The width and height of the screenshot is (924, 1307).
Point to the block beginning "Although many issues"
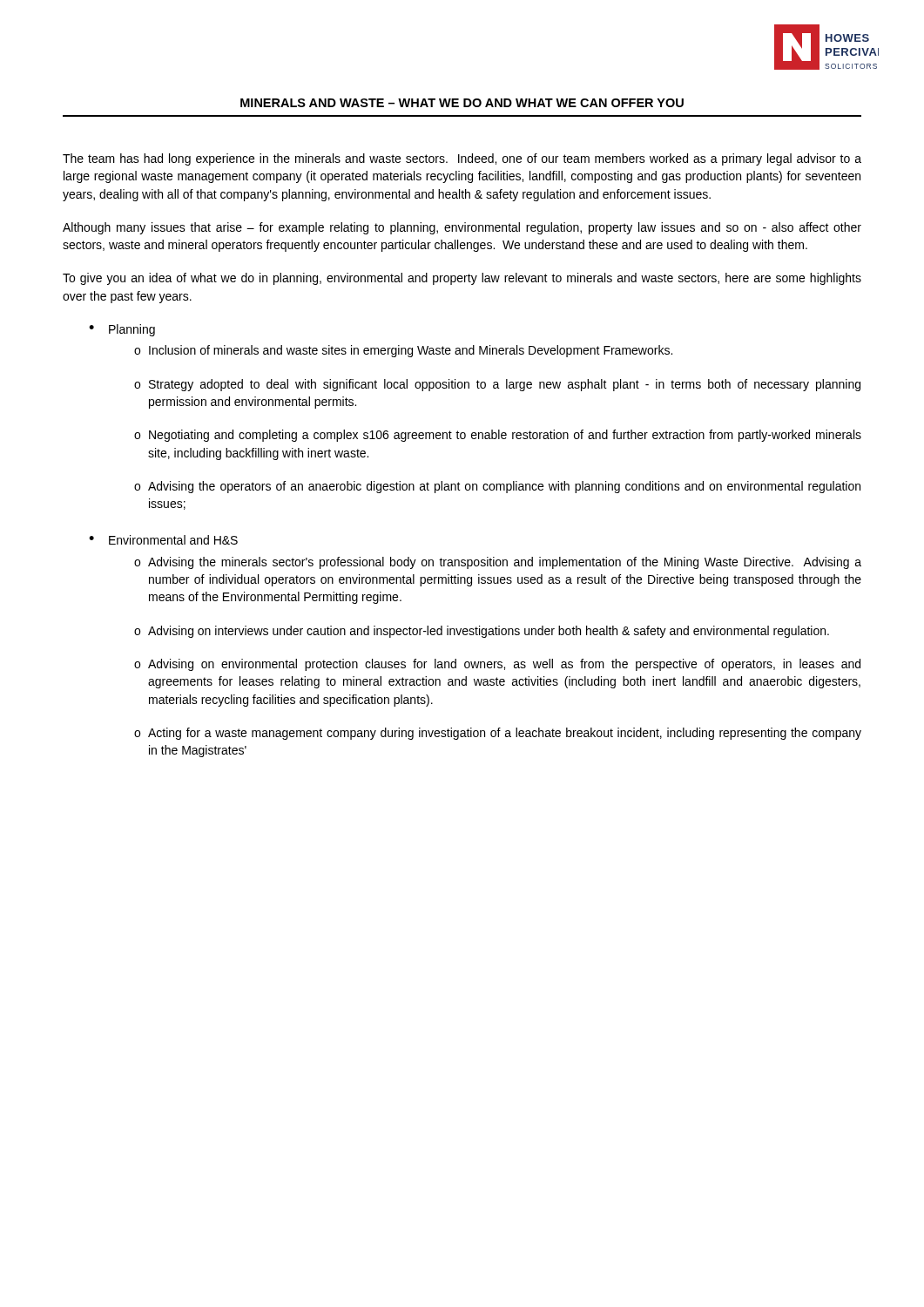pyautogui.click(x=462, y=236)
